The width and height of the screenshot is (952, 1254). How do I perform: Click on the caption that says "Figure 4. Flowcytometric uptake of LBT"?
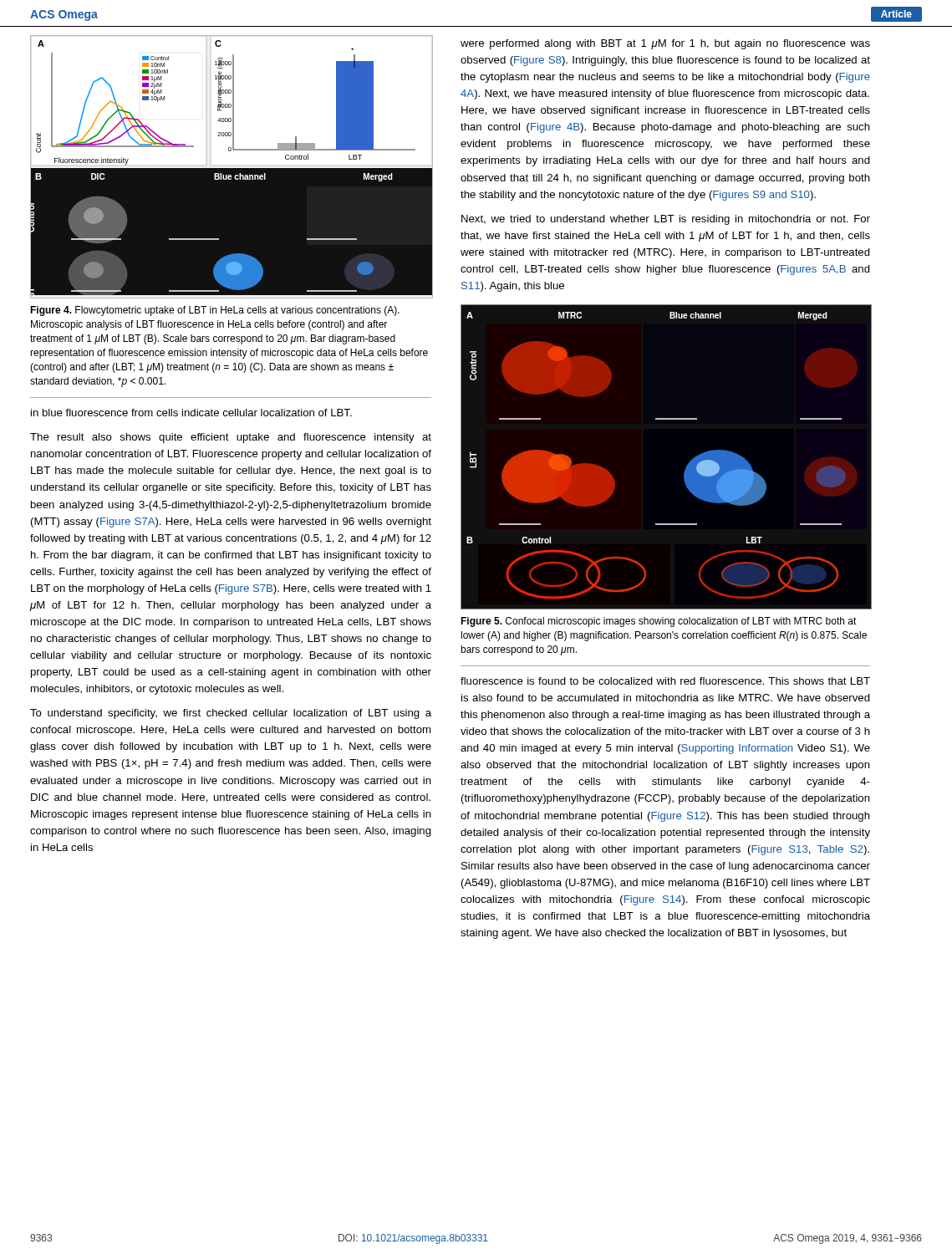click(229, 346)
